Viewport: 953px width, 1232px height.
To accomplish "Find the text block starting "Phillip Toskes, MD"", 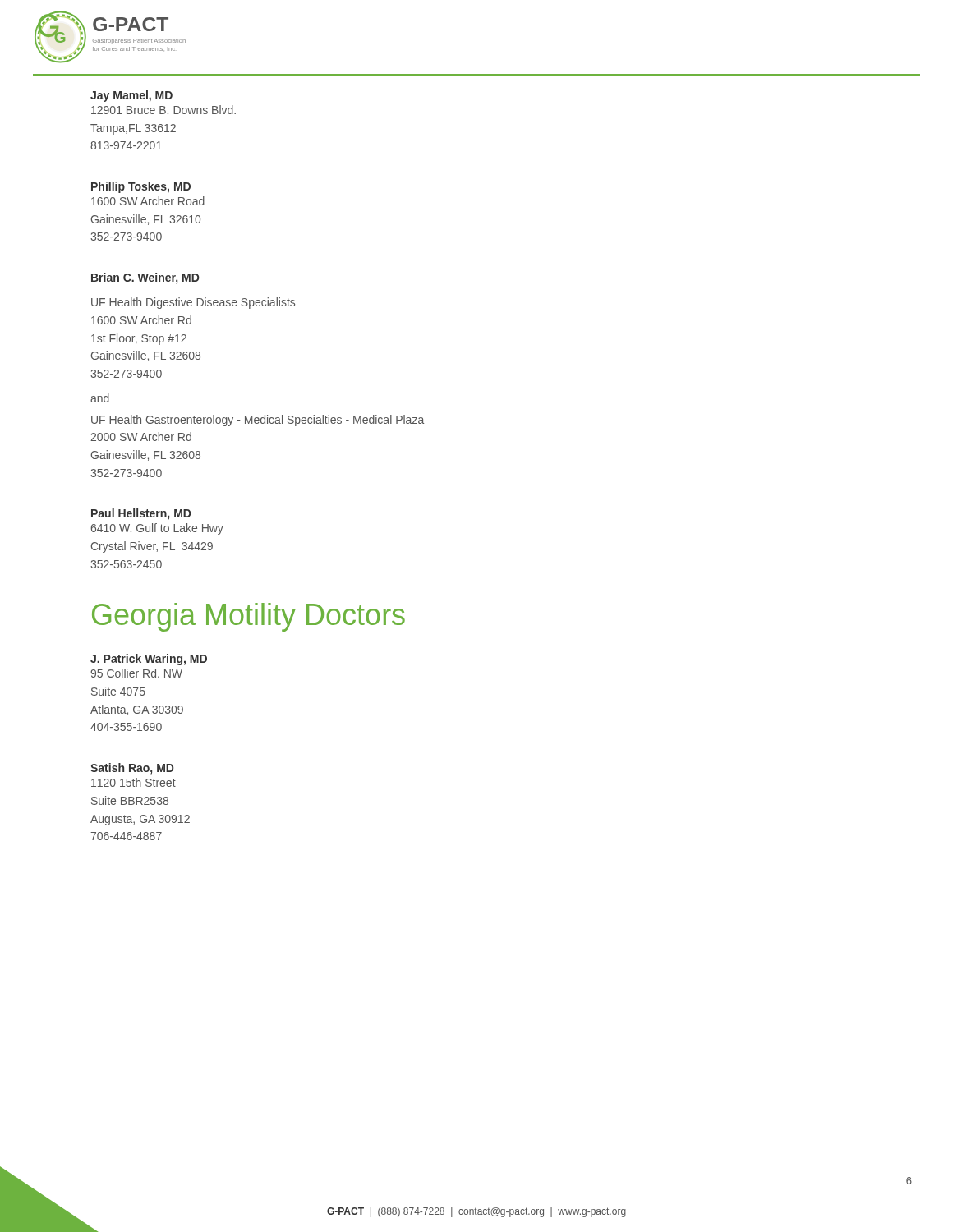I will click(x=141, y=187).
